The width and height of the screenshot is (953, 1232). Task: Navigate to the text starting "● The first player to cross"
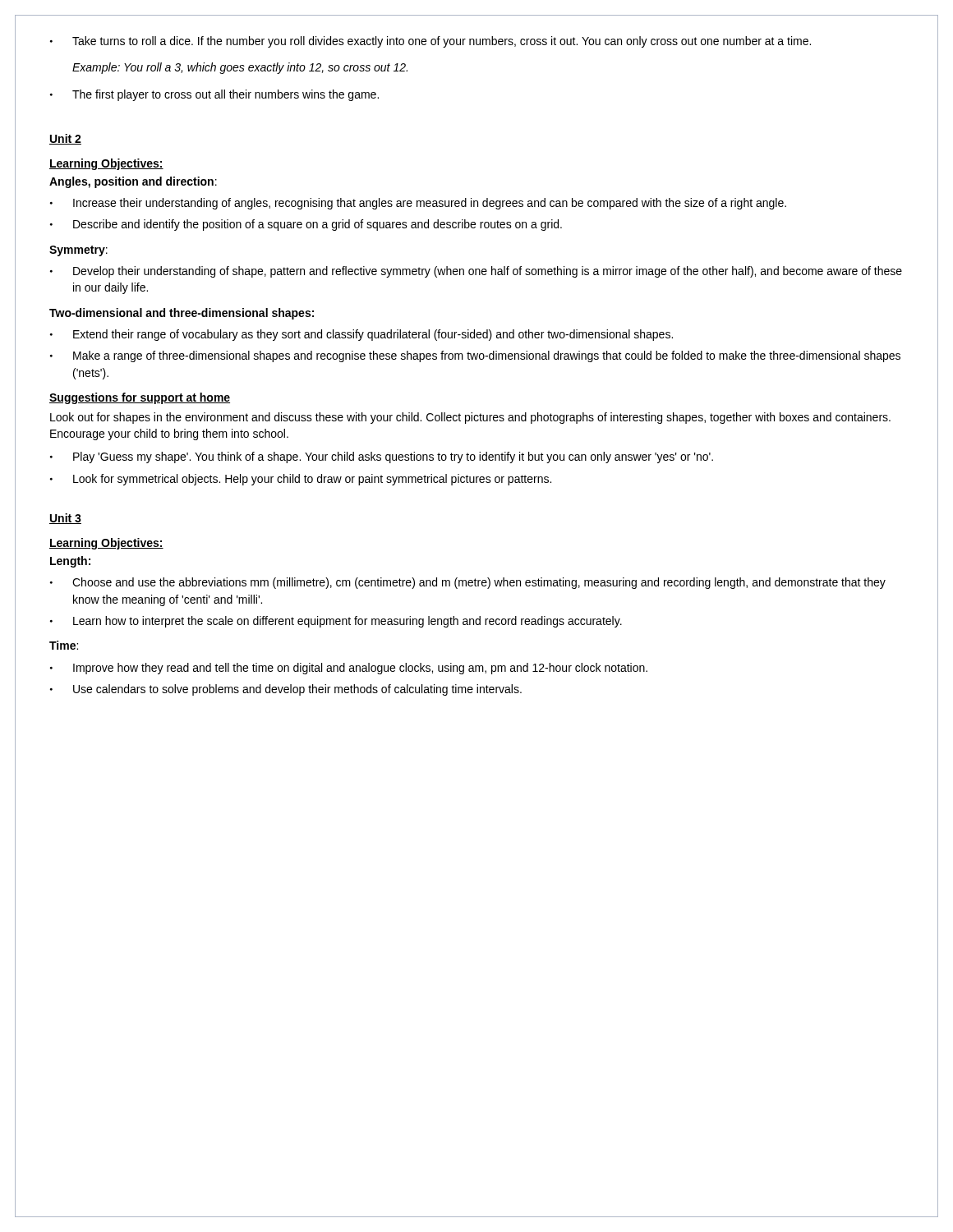[215, 94]
